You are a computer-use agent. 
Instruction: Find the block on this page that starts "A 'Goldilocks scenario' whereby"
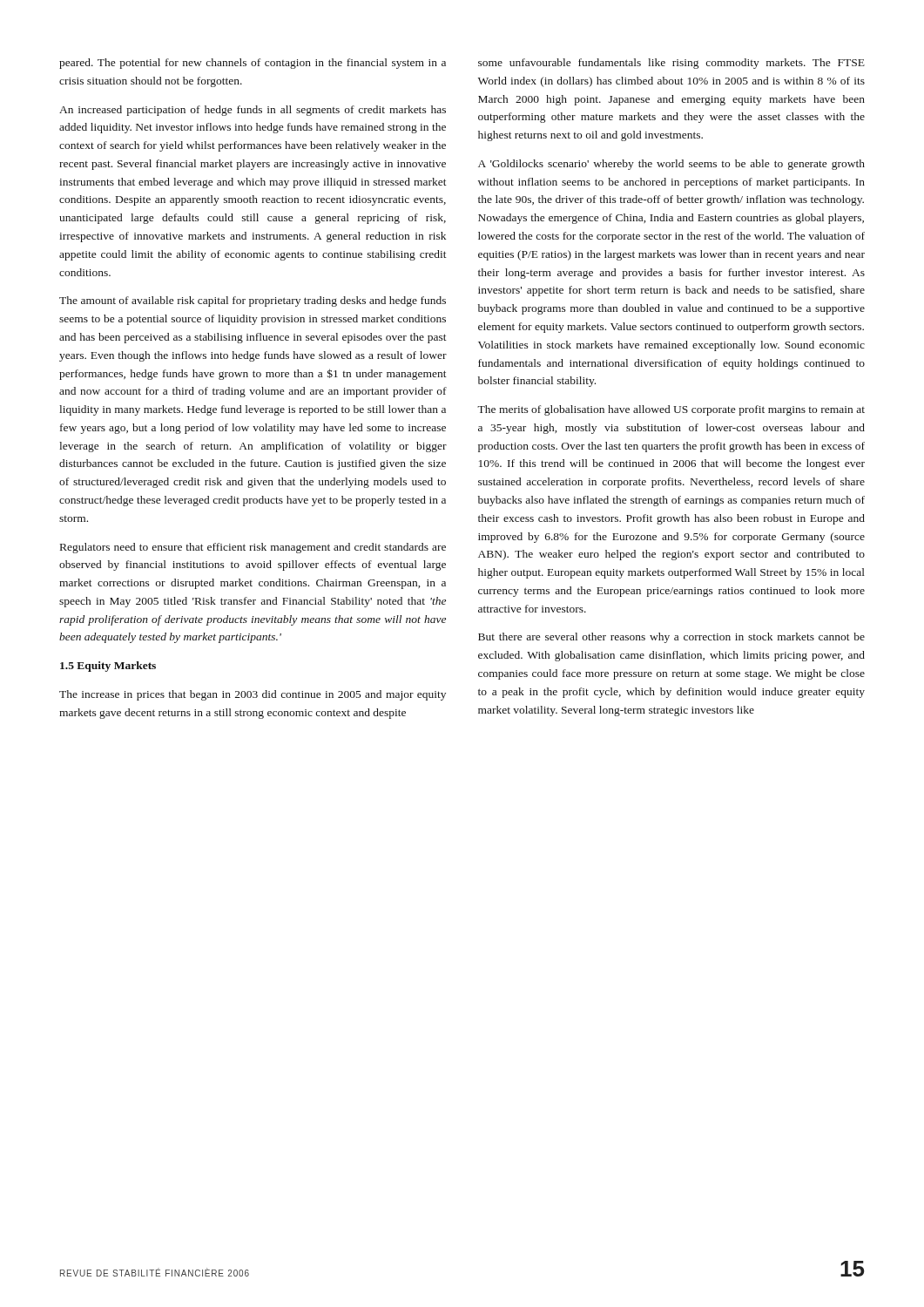click(x=671, y=273)
